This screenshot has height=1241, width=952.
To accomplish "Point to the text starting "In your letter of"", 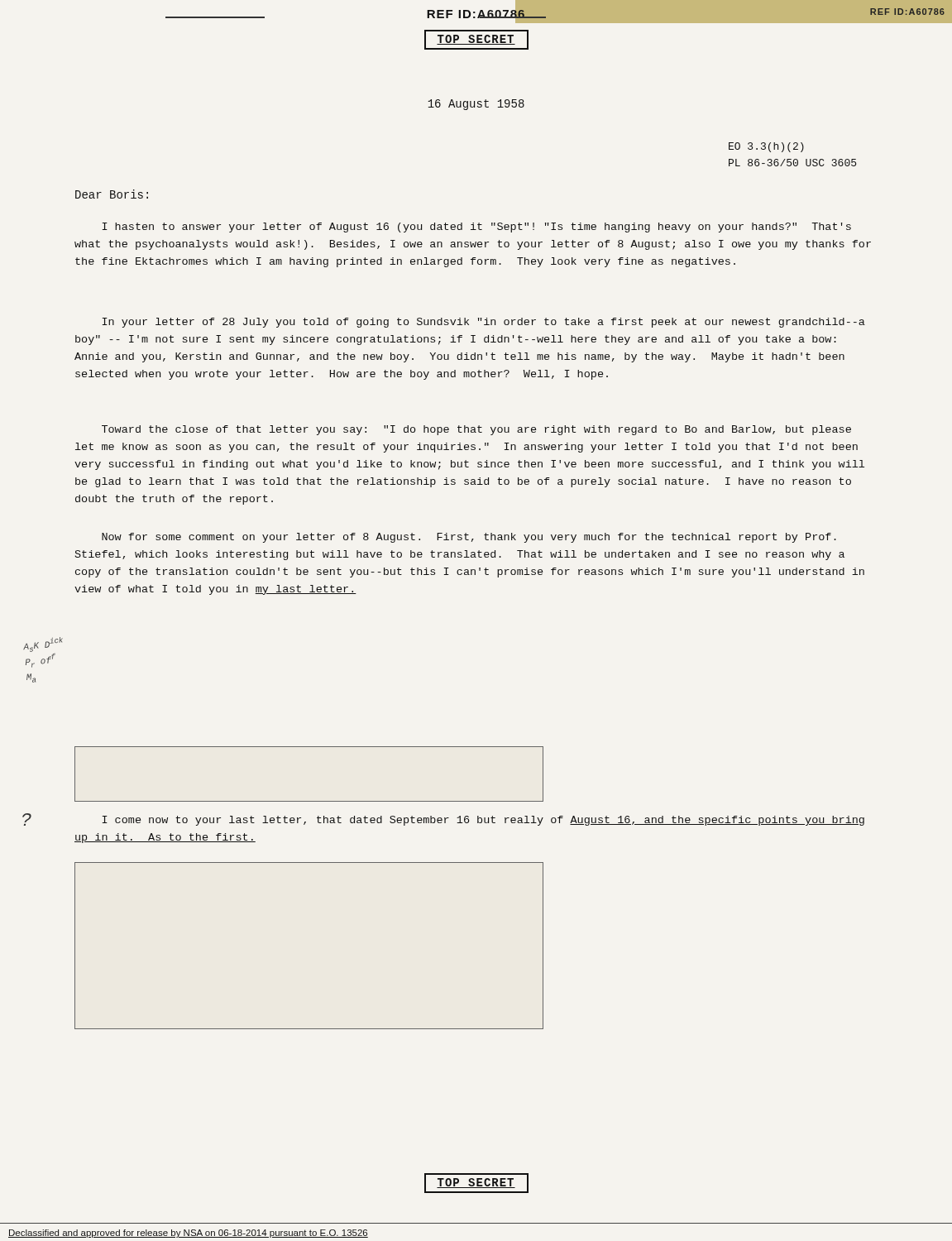I will [470, 348].
